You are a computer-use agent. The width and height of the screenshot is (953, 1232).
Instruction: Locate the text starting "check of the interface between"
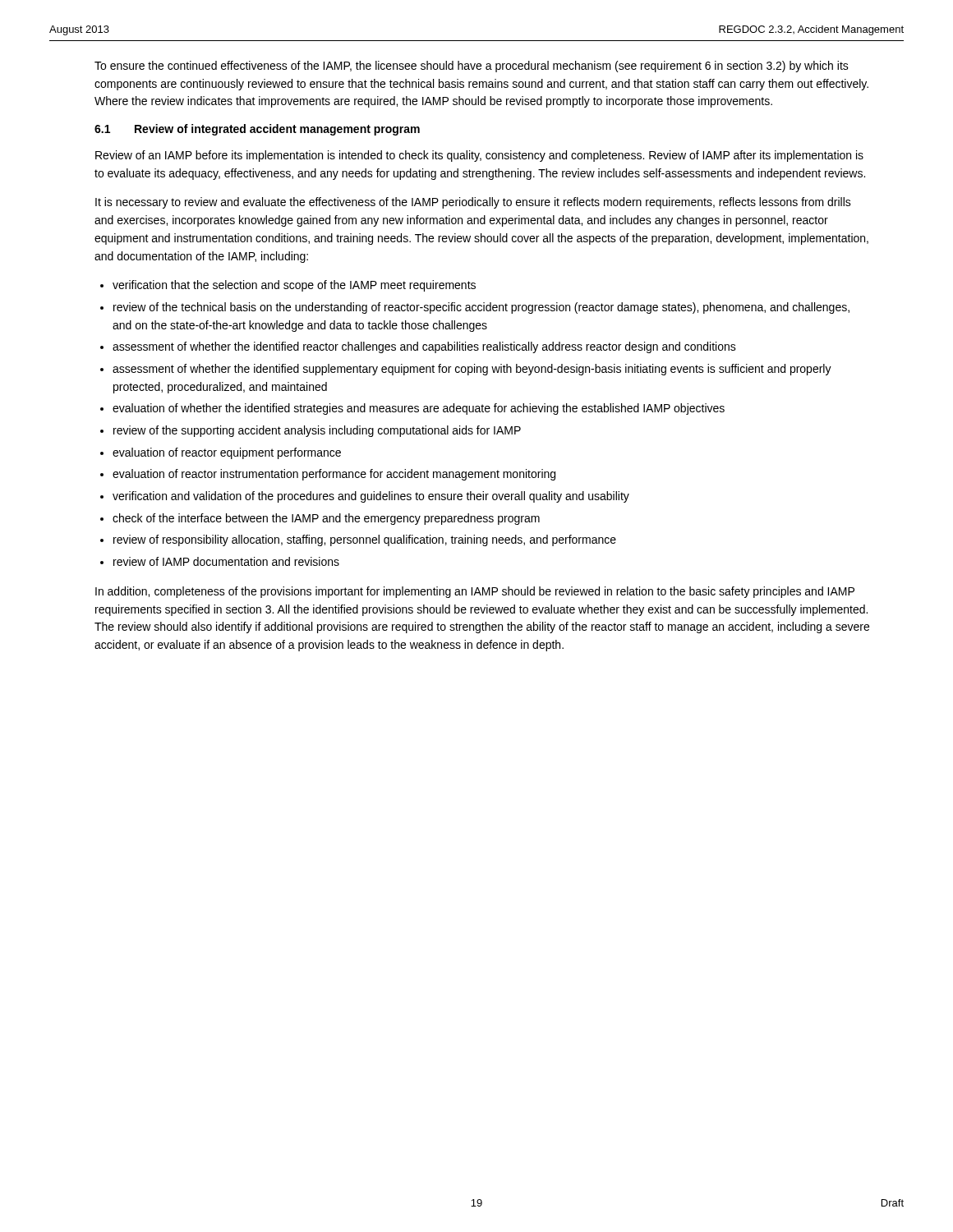pos(326,518)
